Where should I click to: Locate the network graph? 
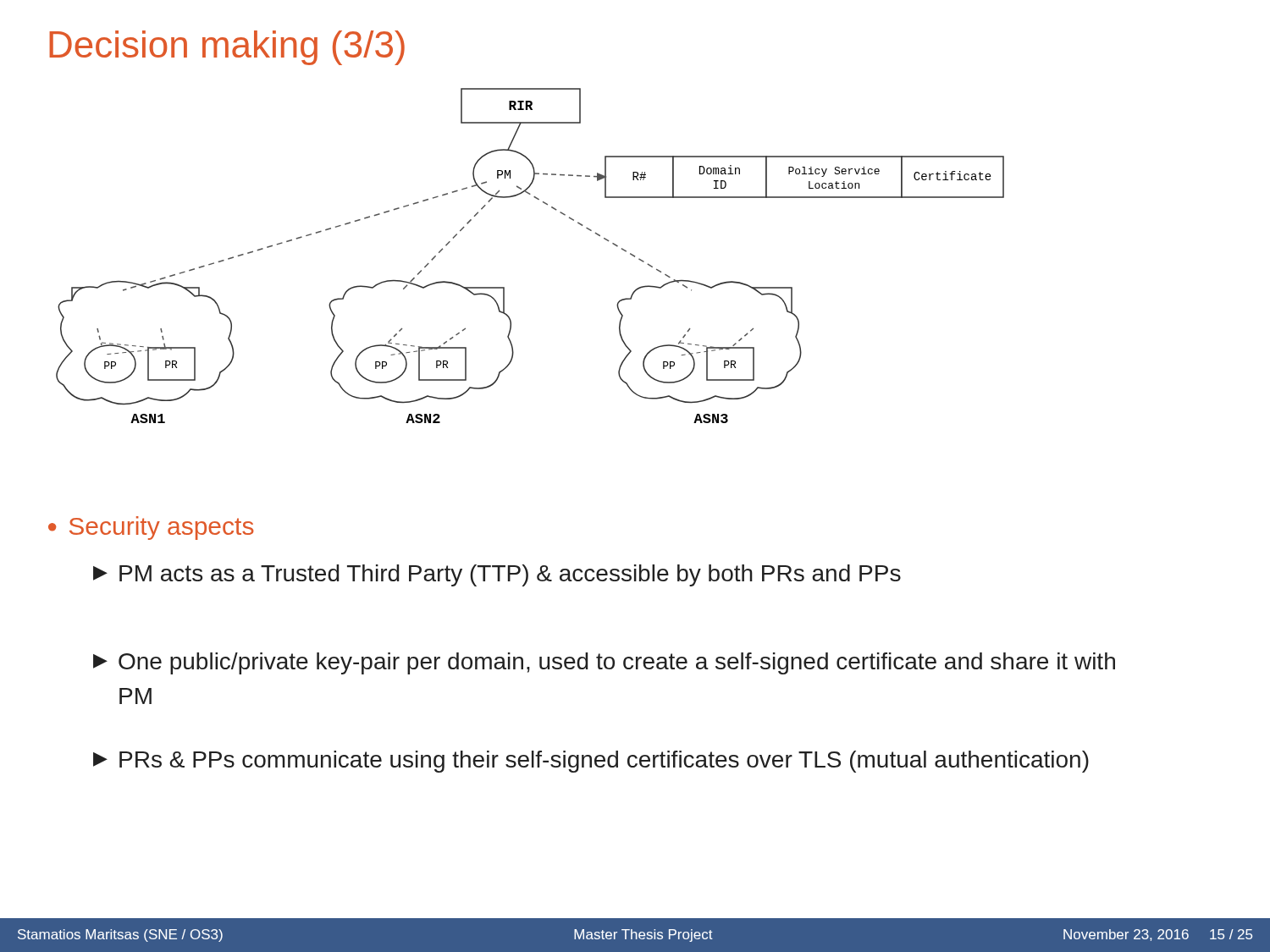635,288
